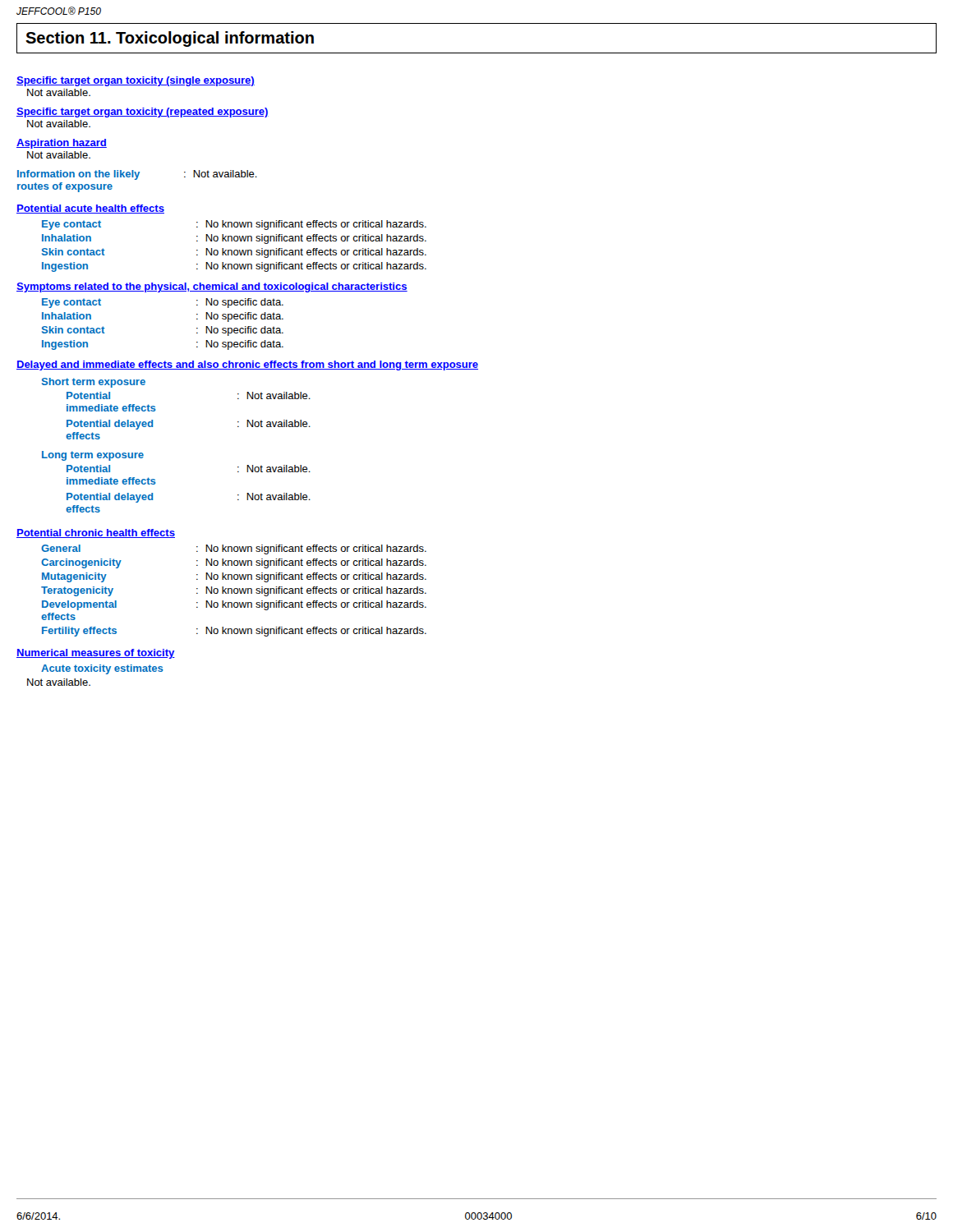Click on the list item with the text "Fertility effects : No known"

[234, 630]
